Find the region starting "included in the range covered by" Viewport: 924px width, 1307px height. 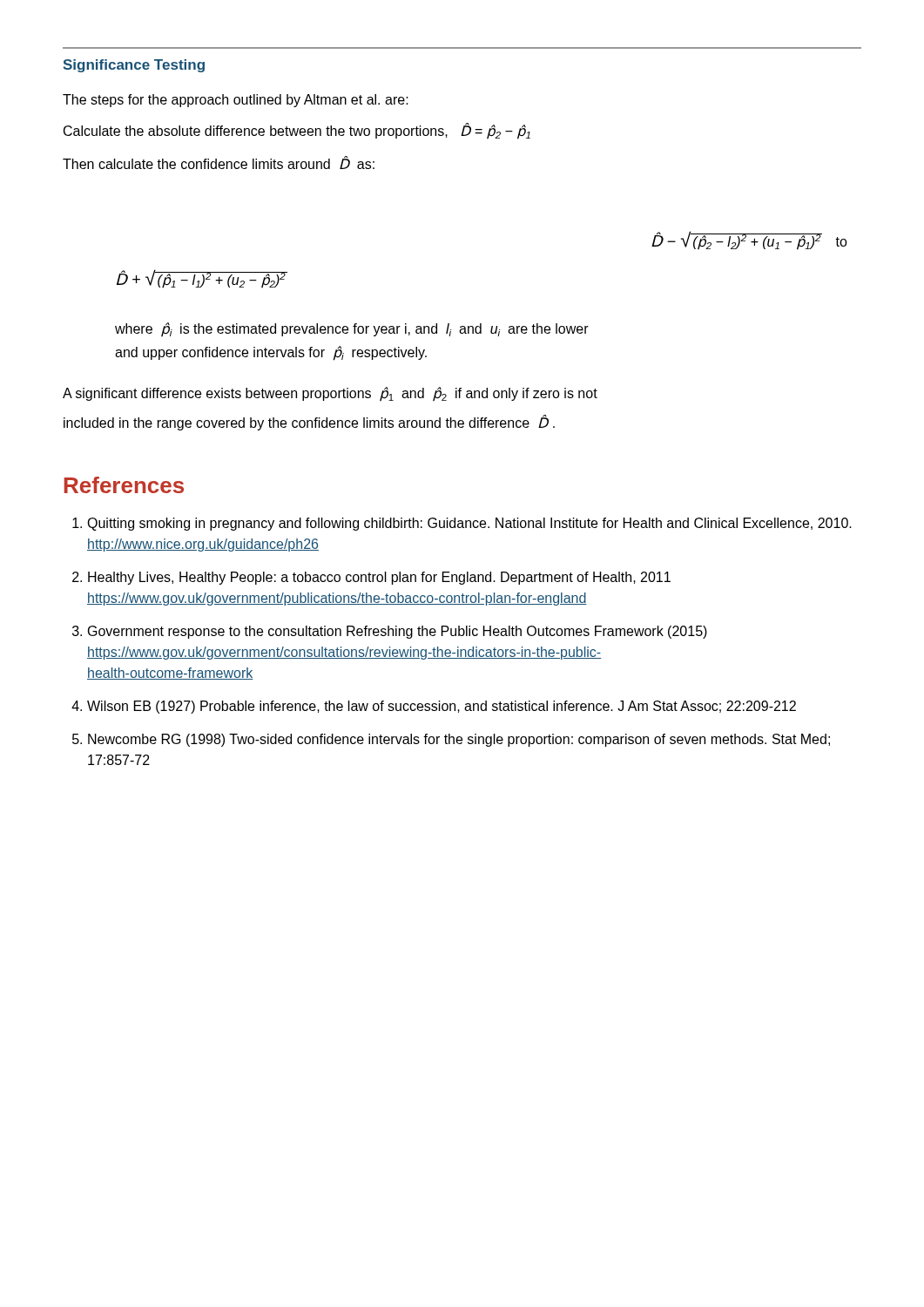(x=309, y=423)
